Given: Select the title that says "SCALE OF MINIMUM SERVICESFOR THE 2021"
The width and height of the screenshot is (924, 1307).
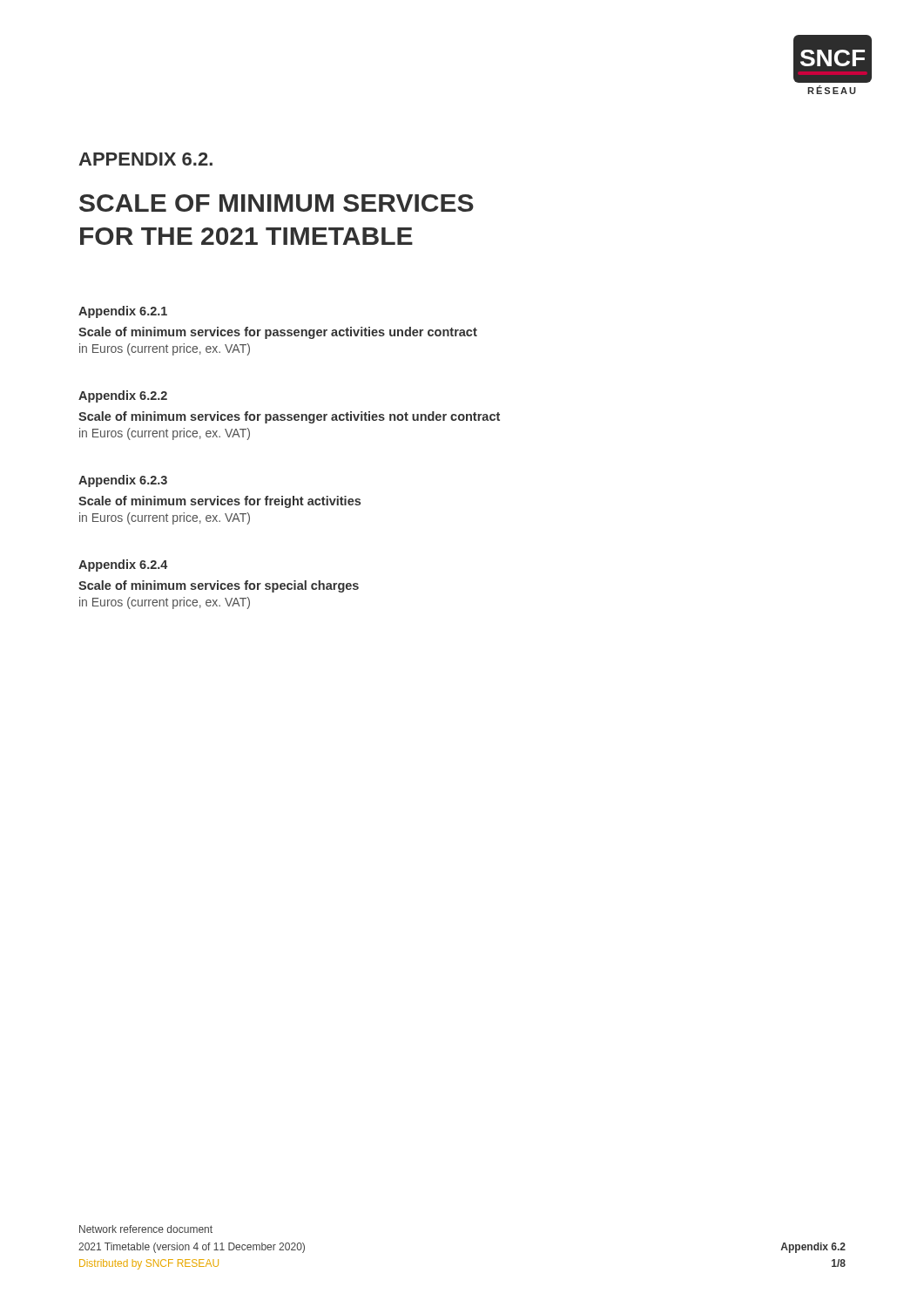Looking at the screenshot, I should click(x=276, y=219).
